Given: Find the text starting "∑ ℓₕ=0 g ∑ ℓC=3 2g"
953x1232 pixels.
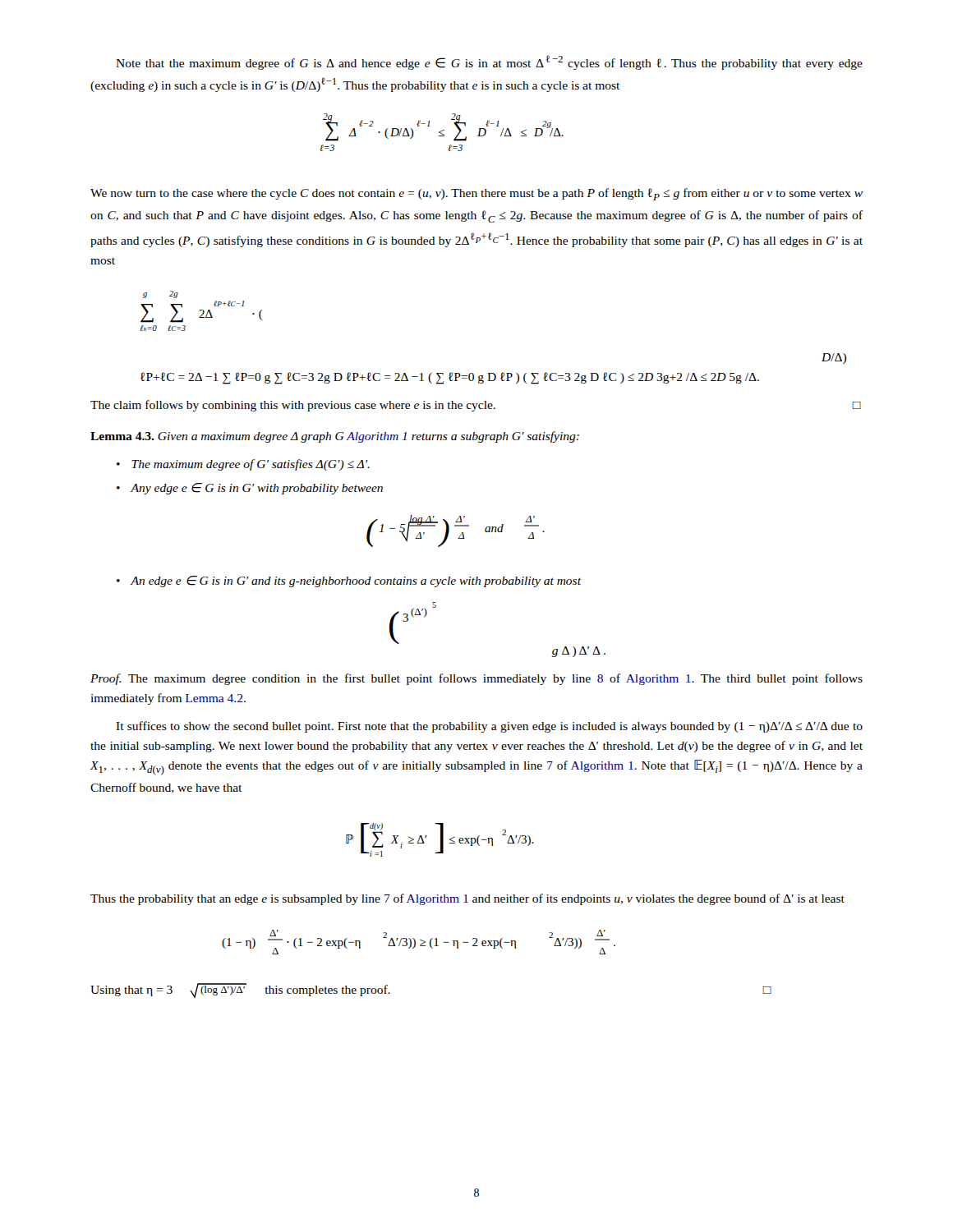Looking at the screenshot, I should 174,294.
